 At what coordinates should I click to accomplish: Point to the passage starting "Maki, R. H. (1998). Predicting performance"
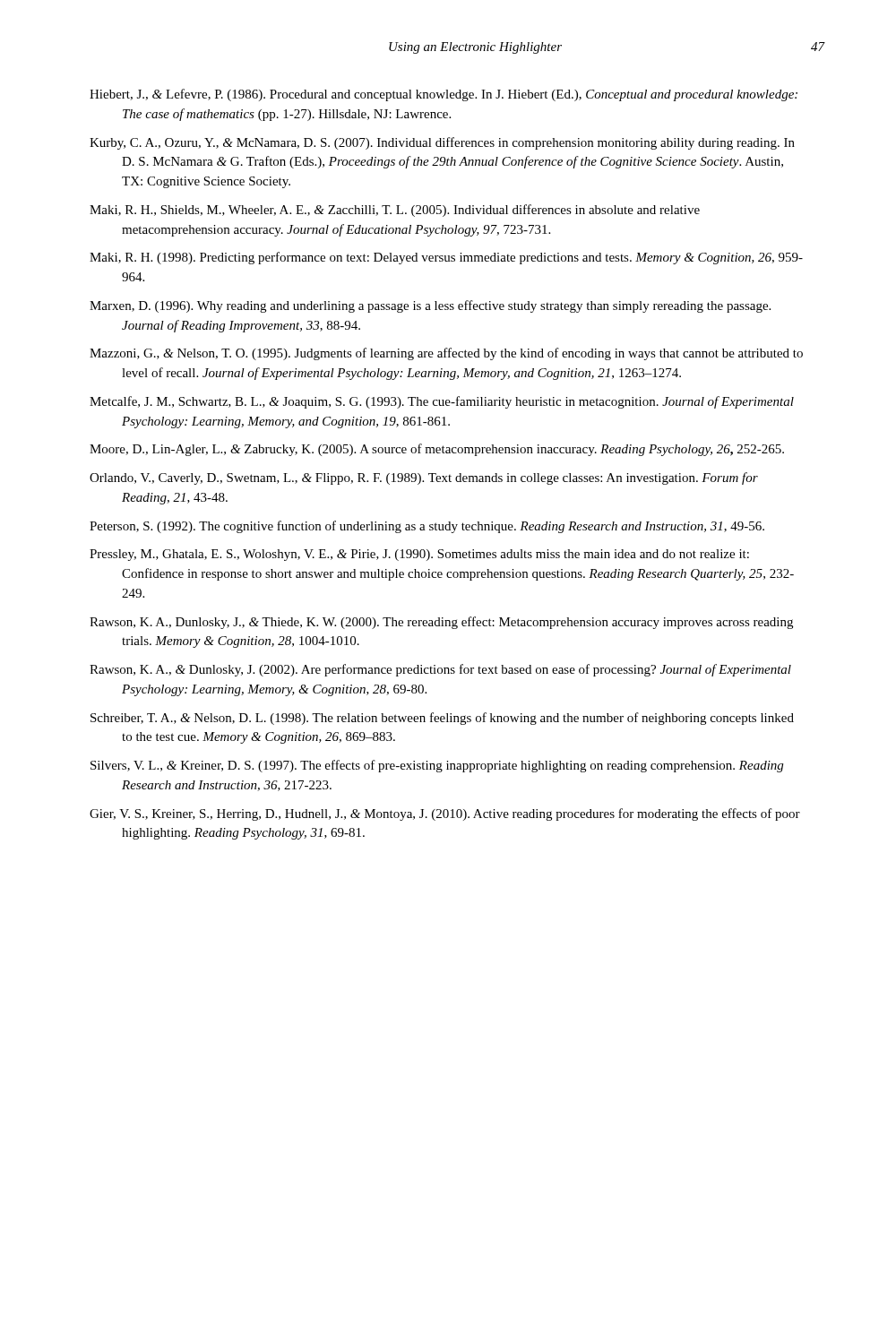click(446, 267)
